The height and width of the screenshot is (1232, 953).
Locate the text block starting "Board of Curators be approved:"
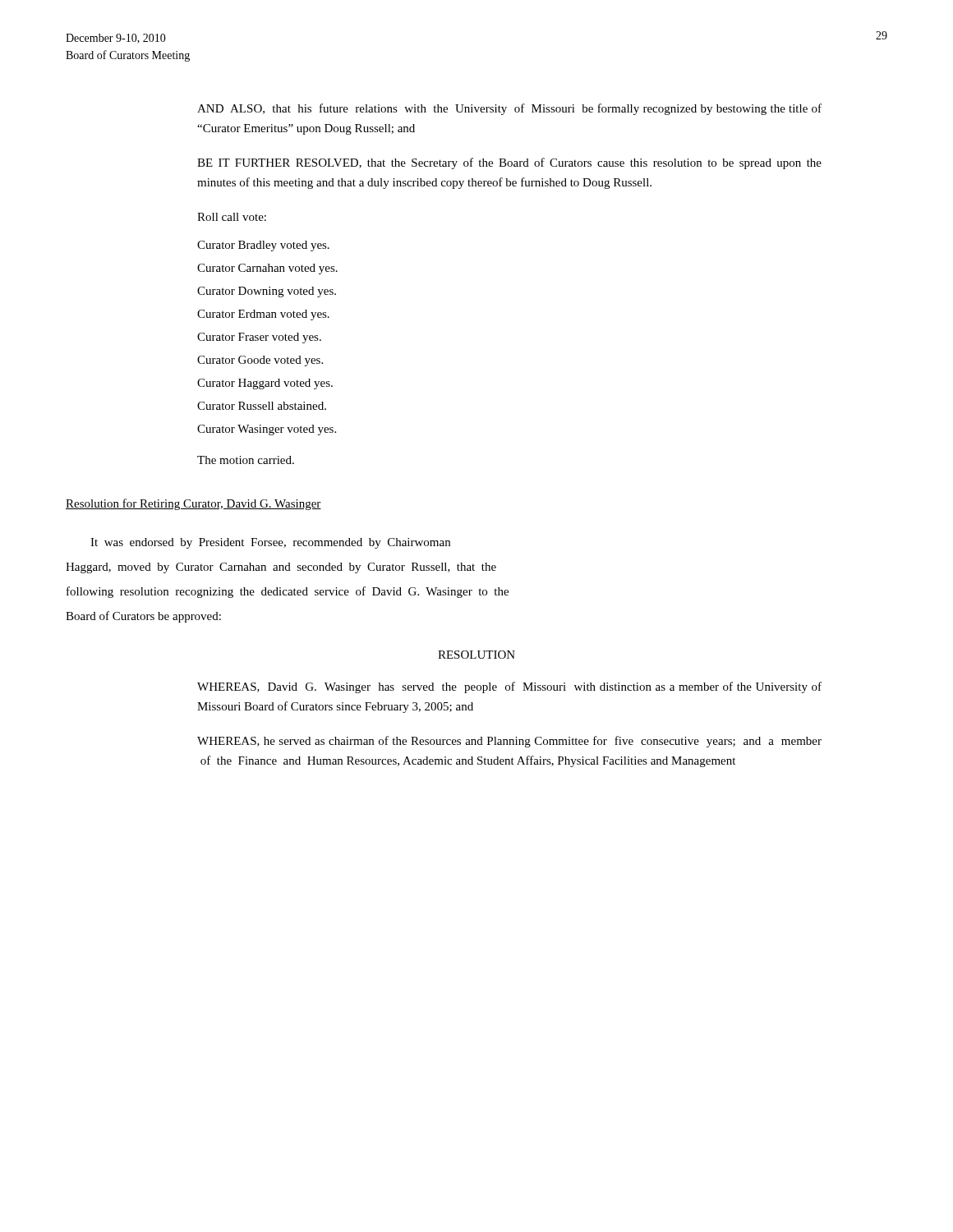pyautogui.click(x=144, y=616)
